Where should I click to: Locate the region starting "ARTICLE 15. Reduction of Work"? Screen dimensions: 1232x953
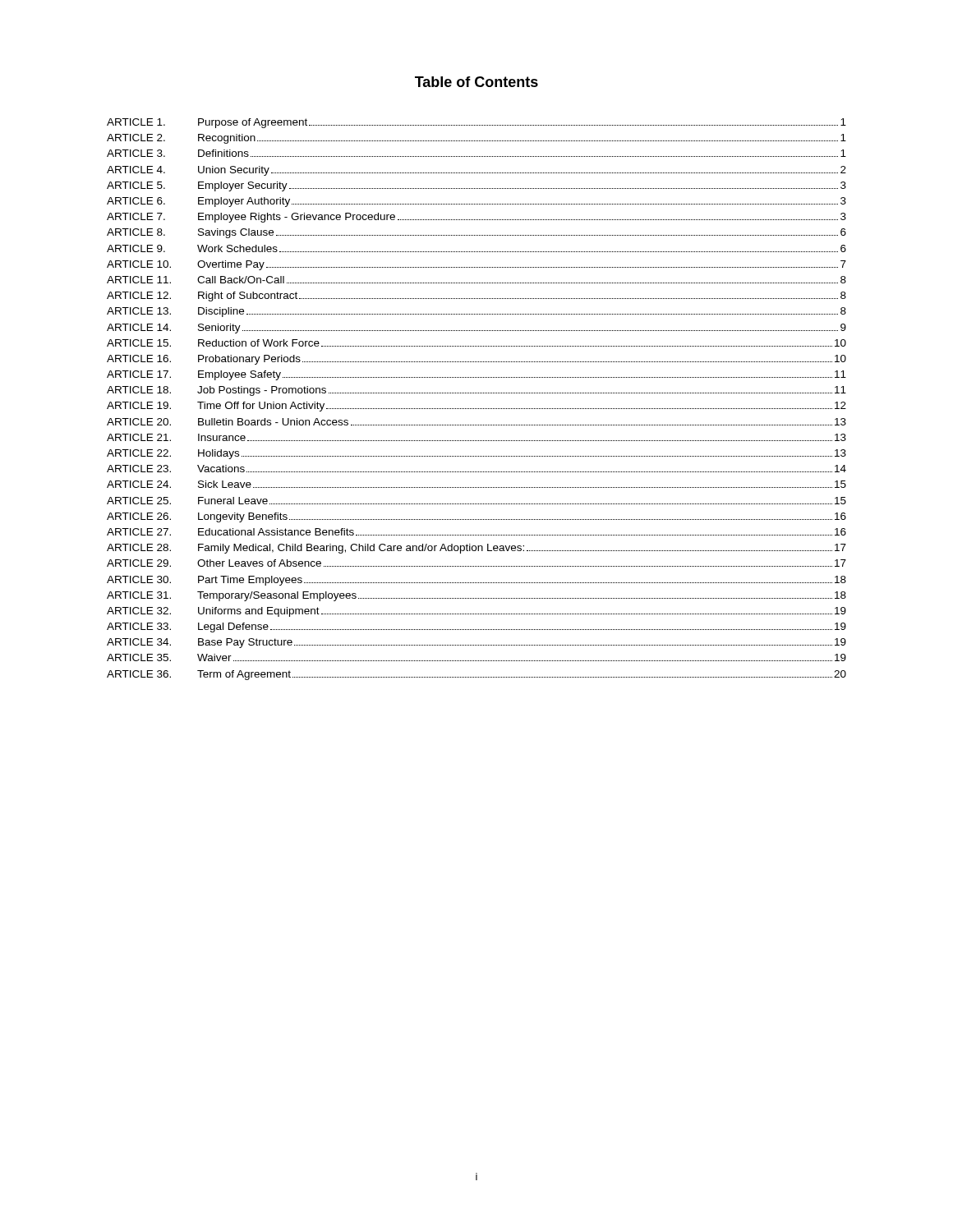476,343
